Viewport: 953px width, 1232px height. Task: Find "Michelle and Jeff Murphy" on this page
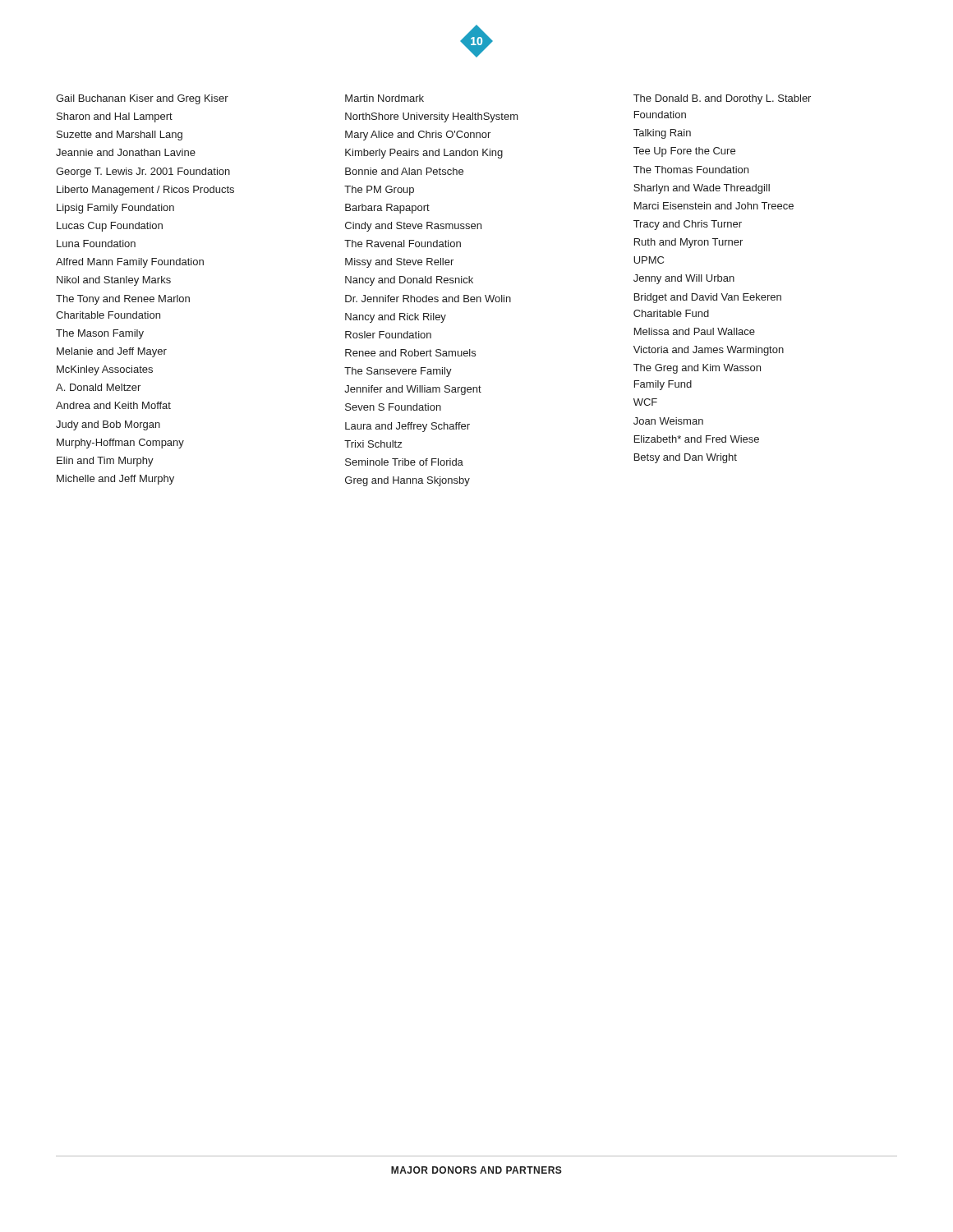tap(115, 478)
